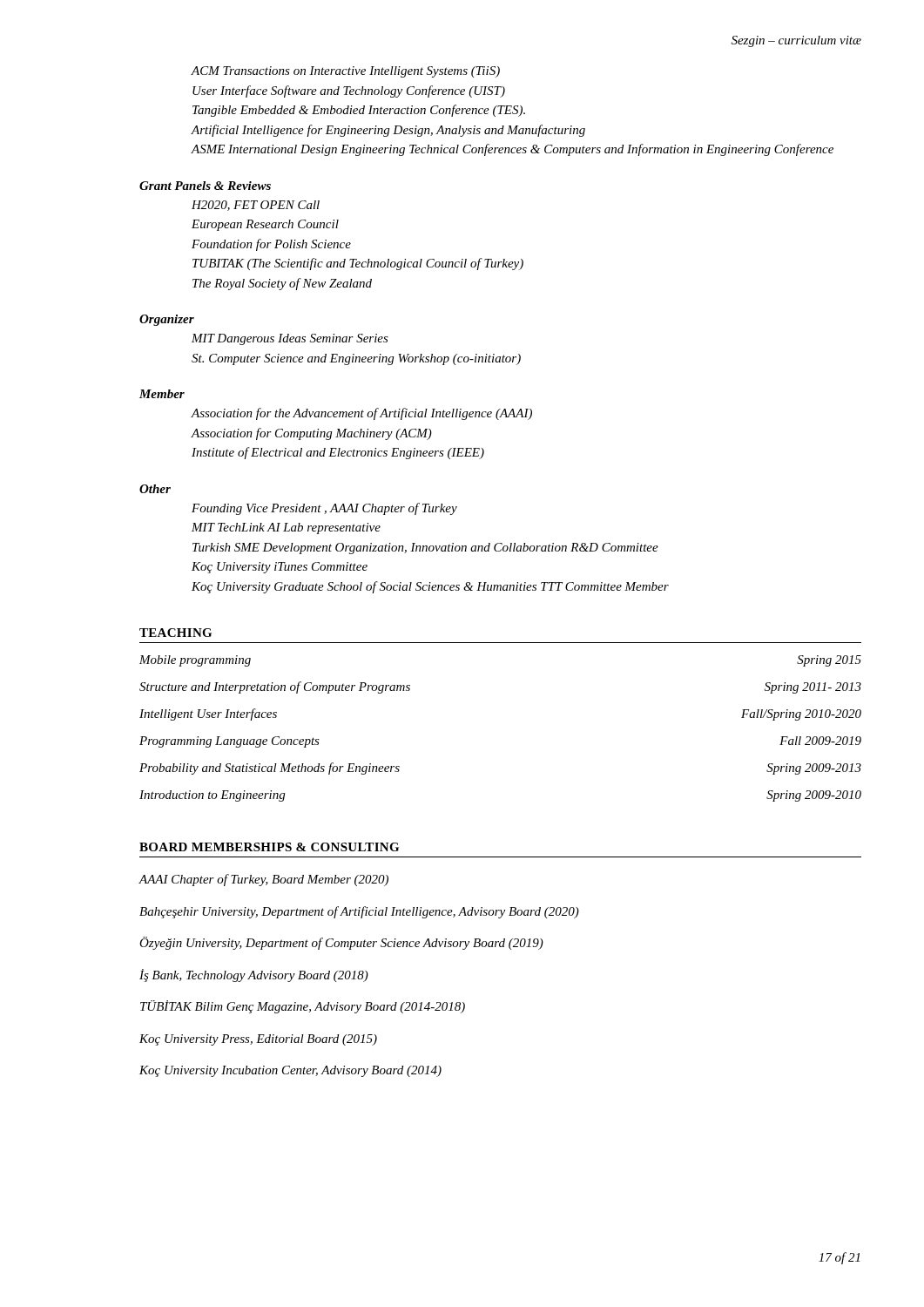Click on the list item that reads "Koç University Press, Editorial Board"
The image size is (924, 1307).
[258, 1038]
